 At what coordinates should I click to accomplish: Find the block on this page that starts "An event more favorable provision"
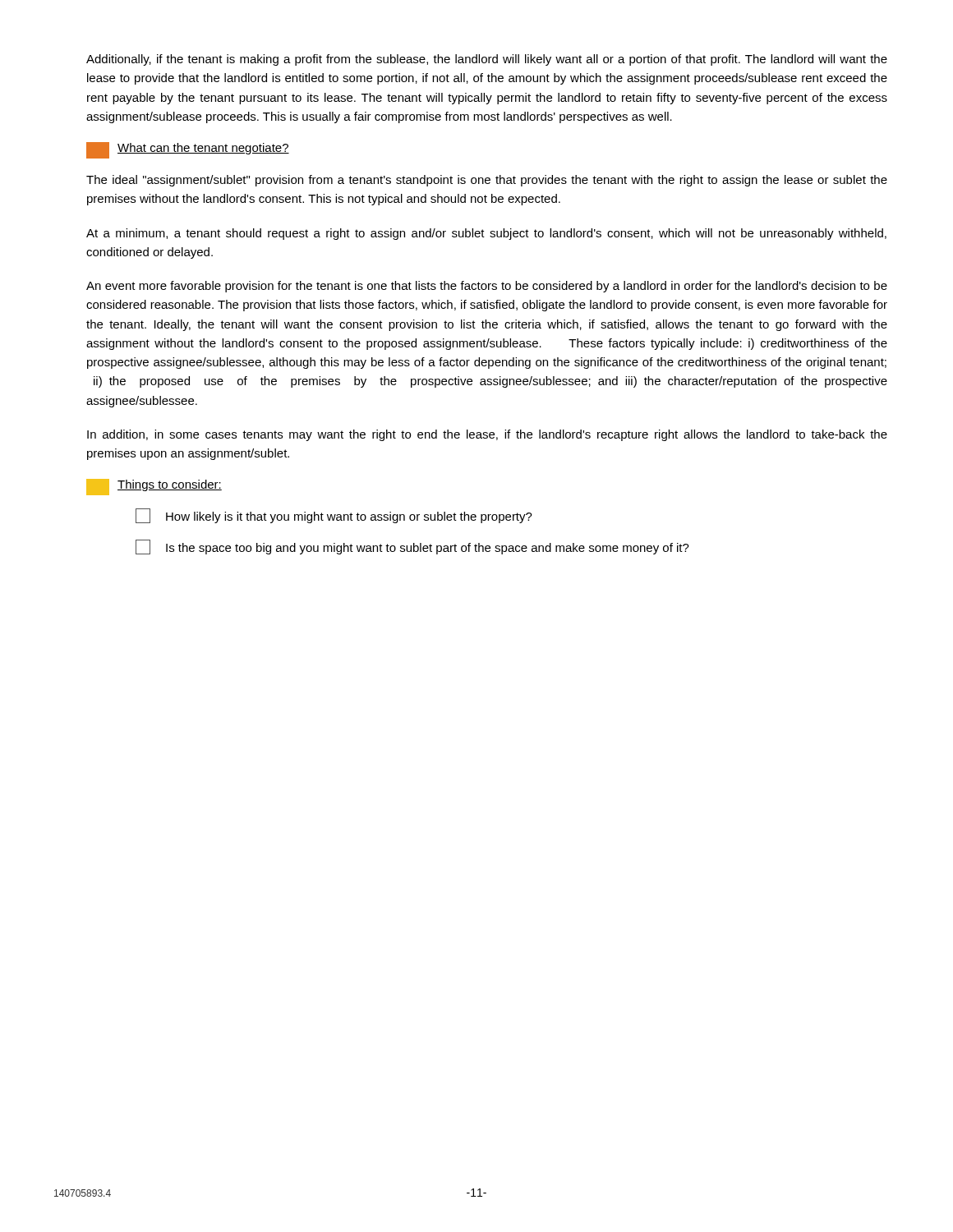tap(487, 343)
